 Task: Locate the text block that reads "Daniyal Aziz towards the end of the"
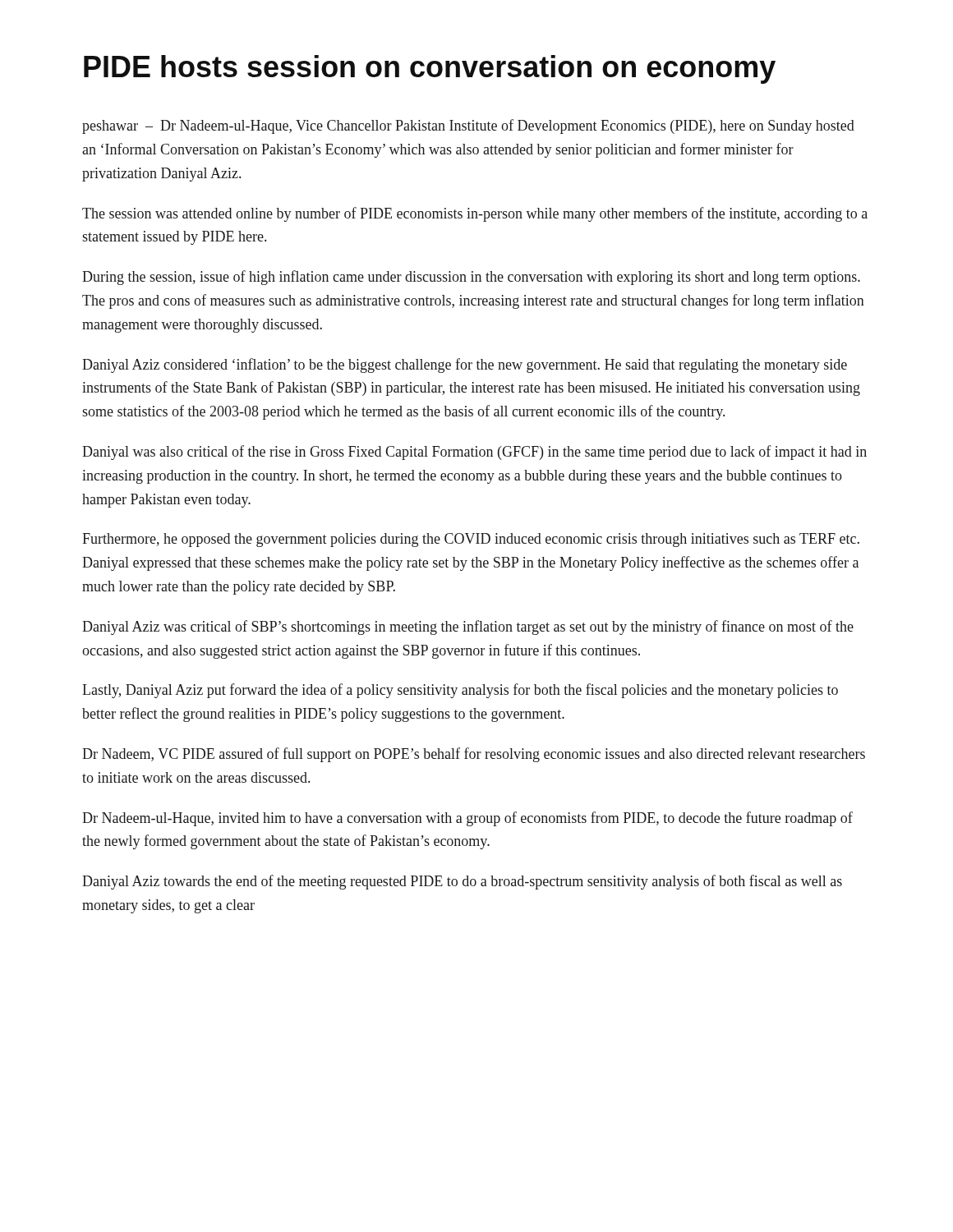(462, 893)
